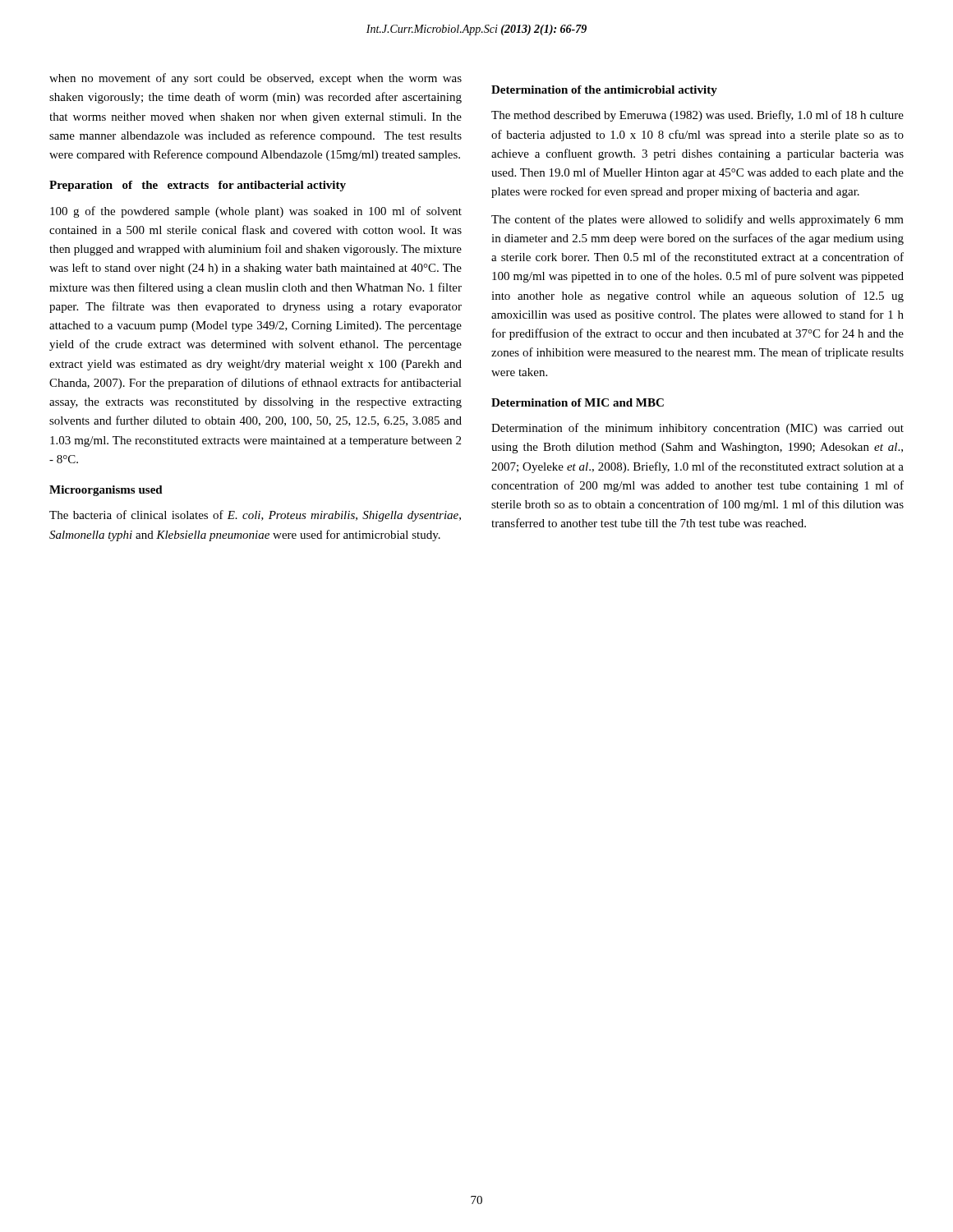Find the text block containing "Determination of the minimum inhibitory"

698,476
